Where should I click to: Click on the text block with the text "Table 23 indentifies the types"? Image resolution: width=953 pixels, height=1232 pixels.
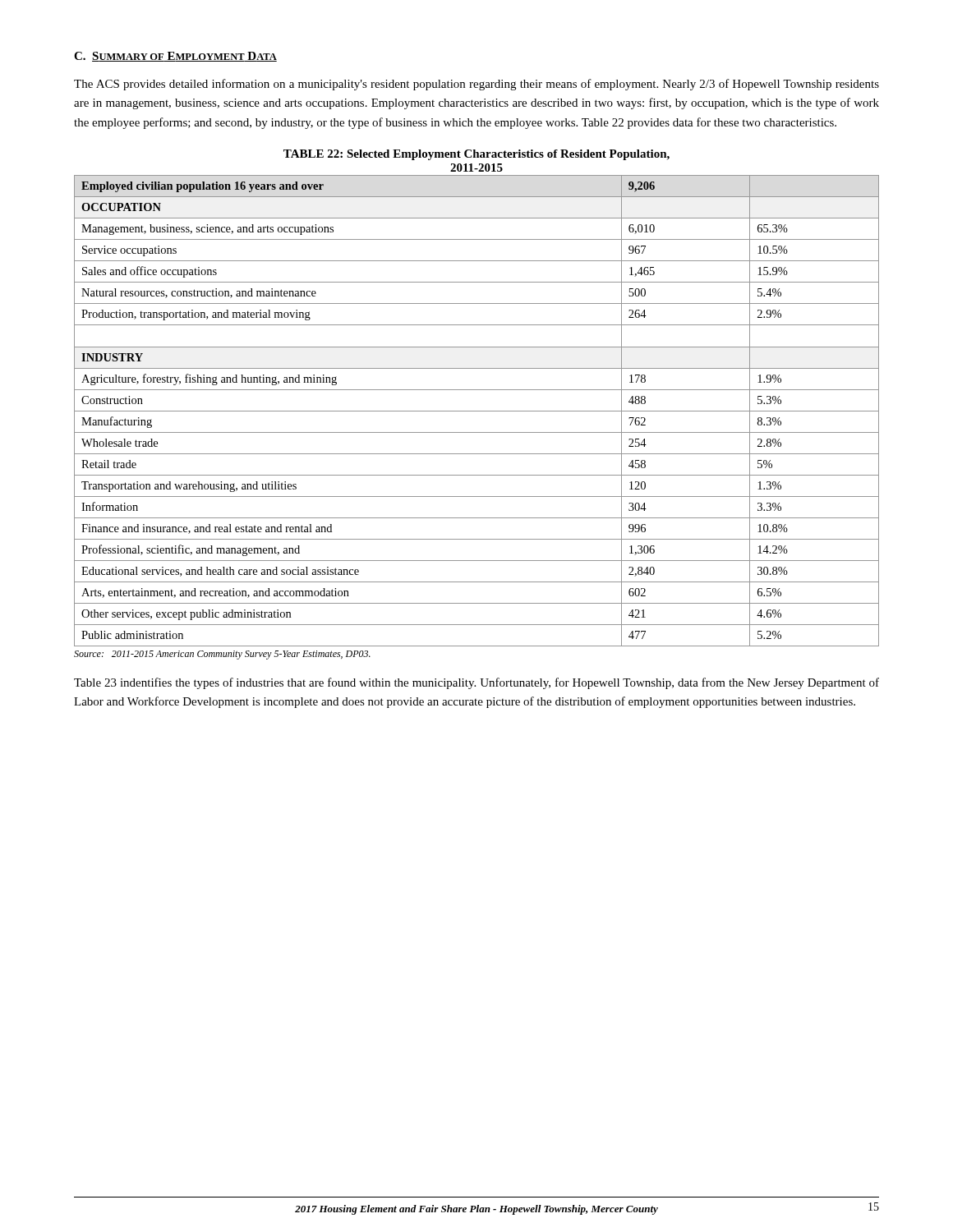(476, 692)
